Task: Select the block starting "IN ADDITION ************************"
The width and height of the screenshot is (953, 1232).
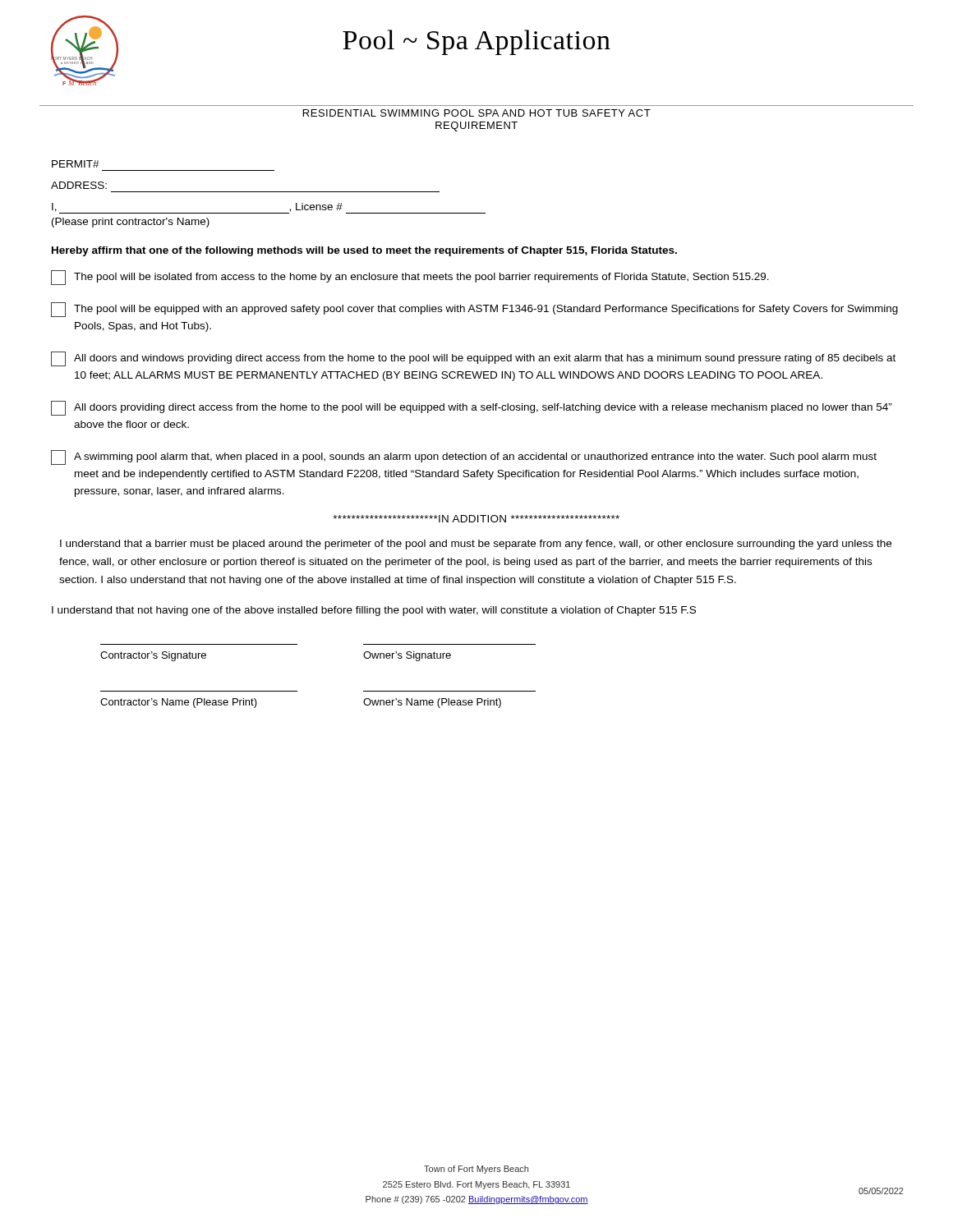Action: (x=476, y=519)
